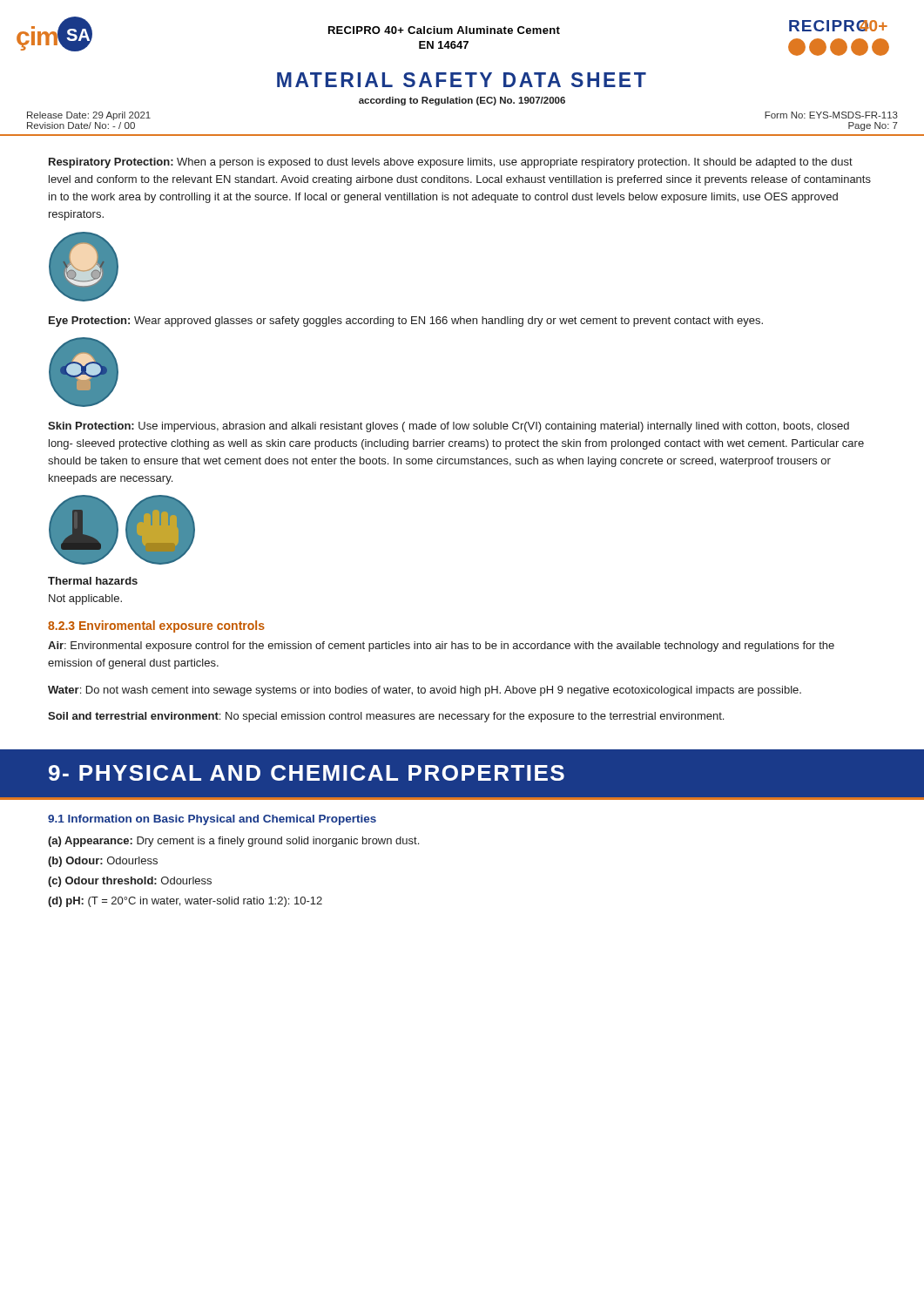Locate the title containing "MATERIAL SAFETY DATA SHEET"
924x1307 pixels.
[462, 80]
